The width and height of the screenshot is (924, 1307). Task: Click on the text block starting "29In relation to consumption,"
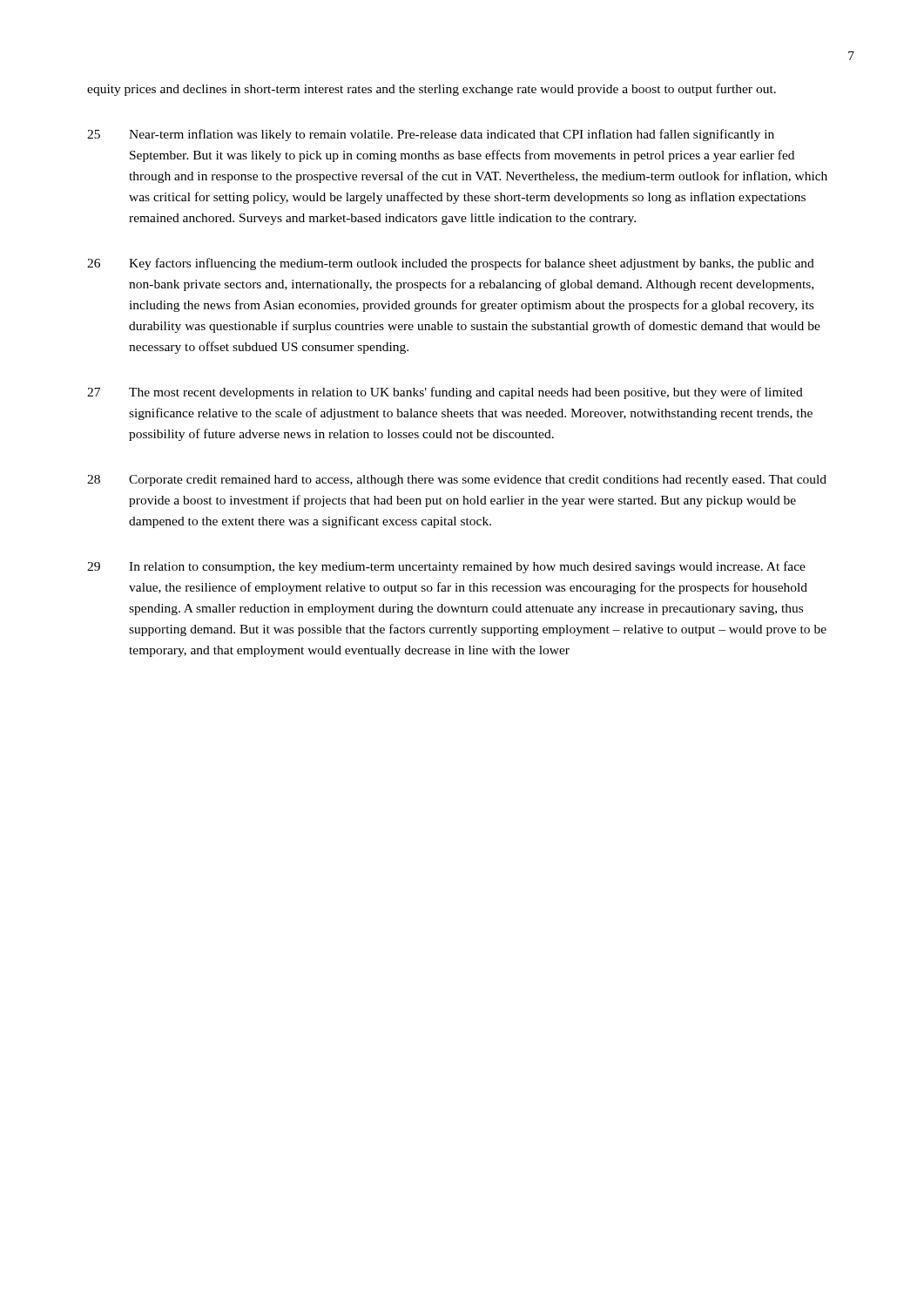[x=460, y=608]
